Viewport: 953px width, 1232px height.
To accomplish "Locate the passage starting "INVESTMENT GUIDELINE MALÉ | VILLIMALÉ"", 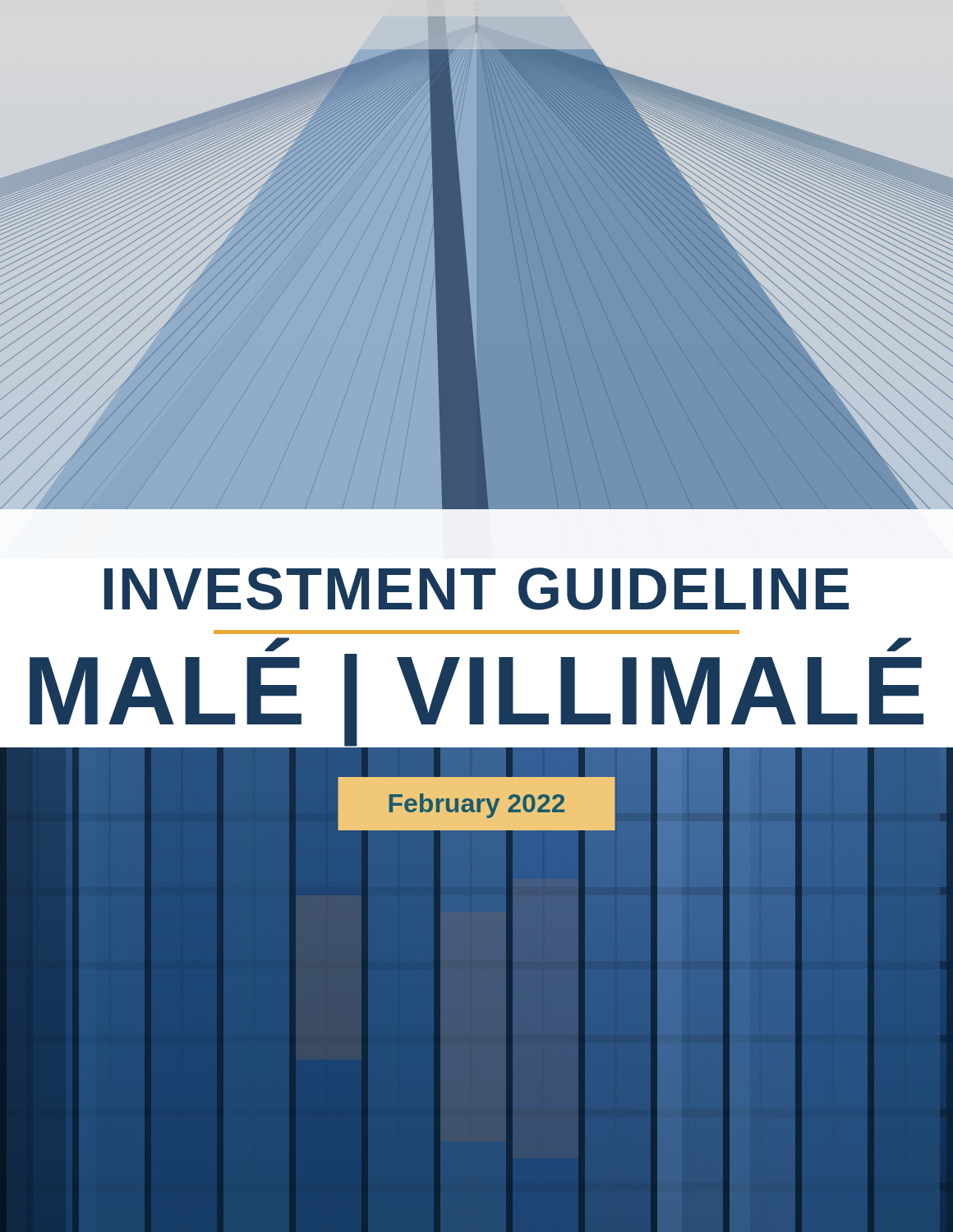I will 476,650.
